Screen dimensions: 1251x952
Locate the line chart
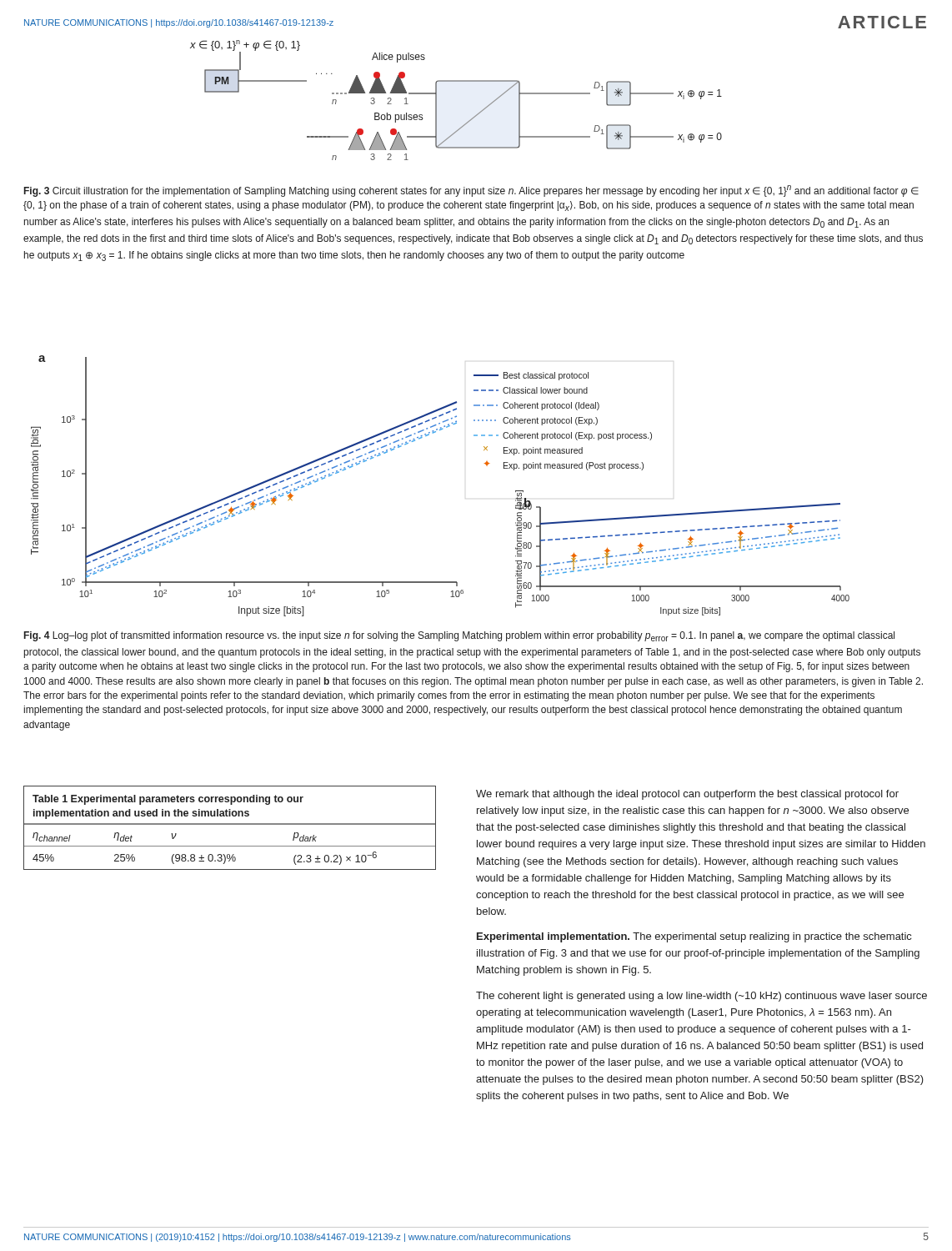coord(476,482)
